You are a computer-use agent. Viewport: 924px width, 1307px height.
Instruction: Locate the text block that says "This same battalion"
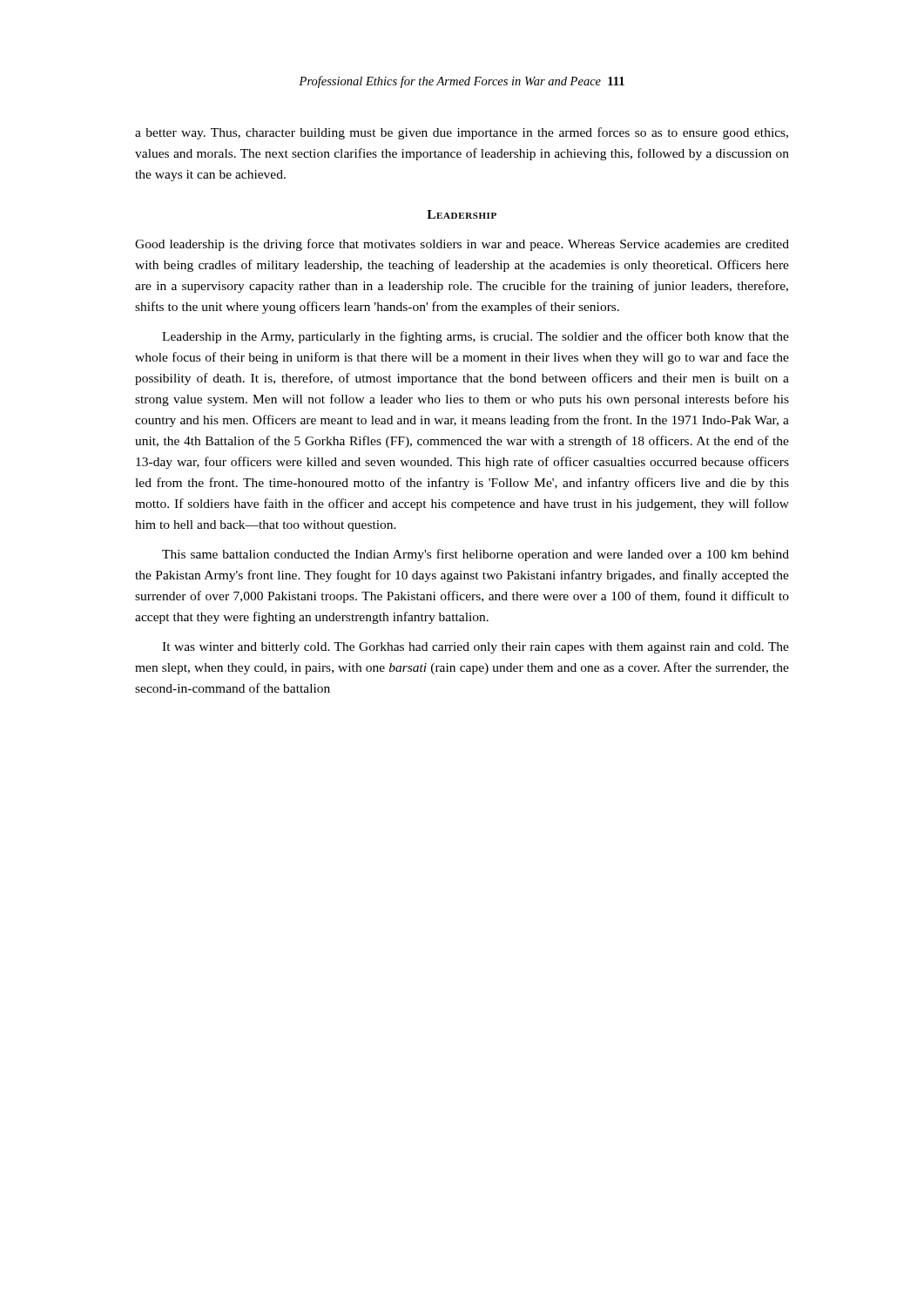(x=462, y=585)
